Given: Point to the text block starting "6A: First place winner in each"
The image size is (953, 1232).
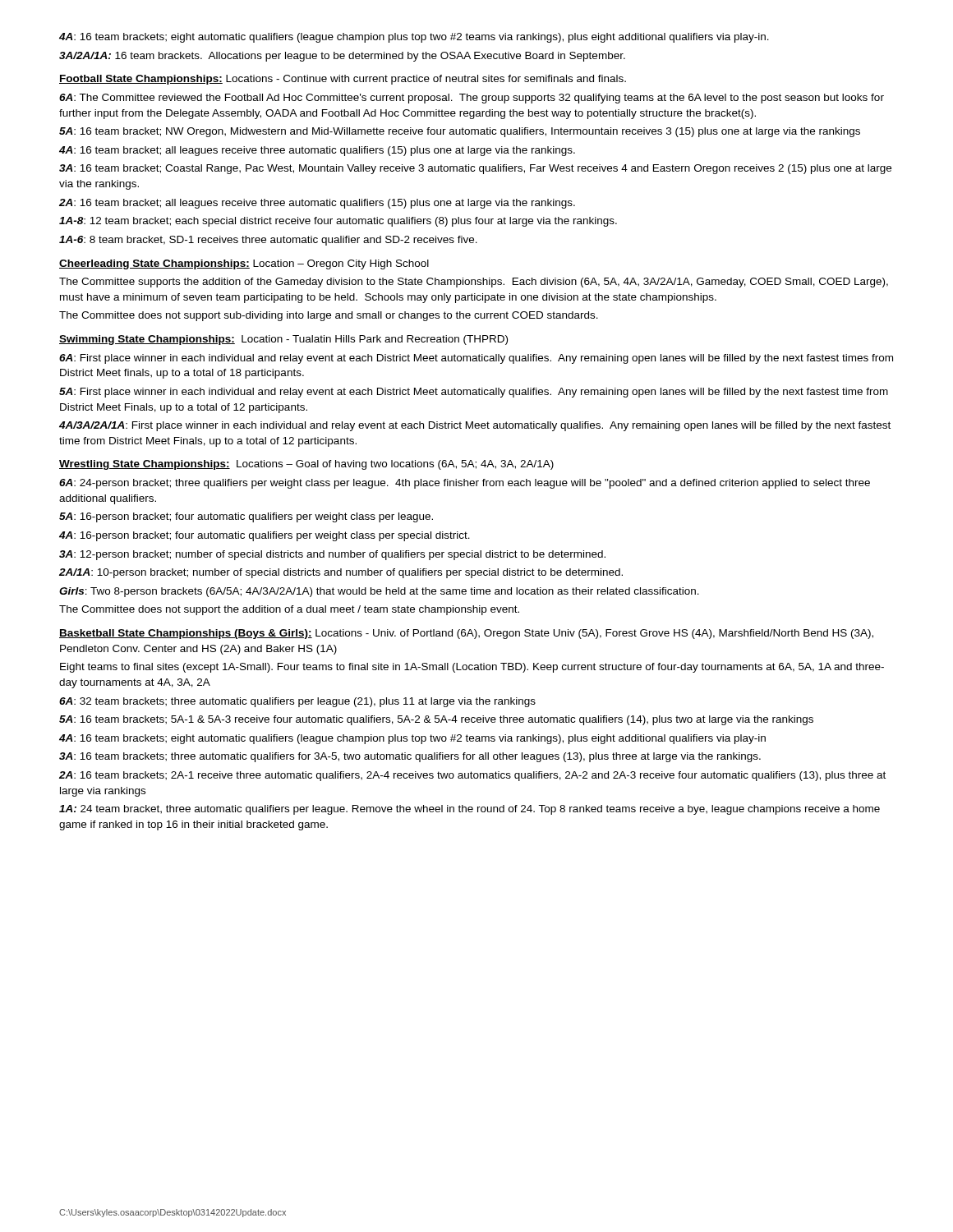Looking at the screenshot, I should tap(476, 400).
